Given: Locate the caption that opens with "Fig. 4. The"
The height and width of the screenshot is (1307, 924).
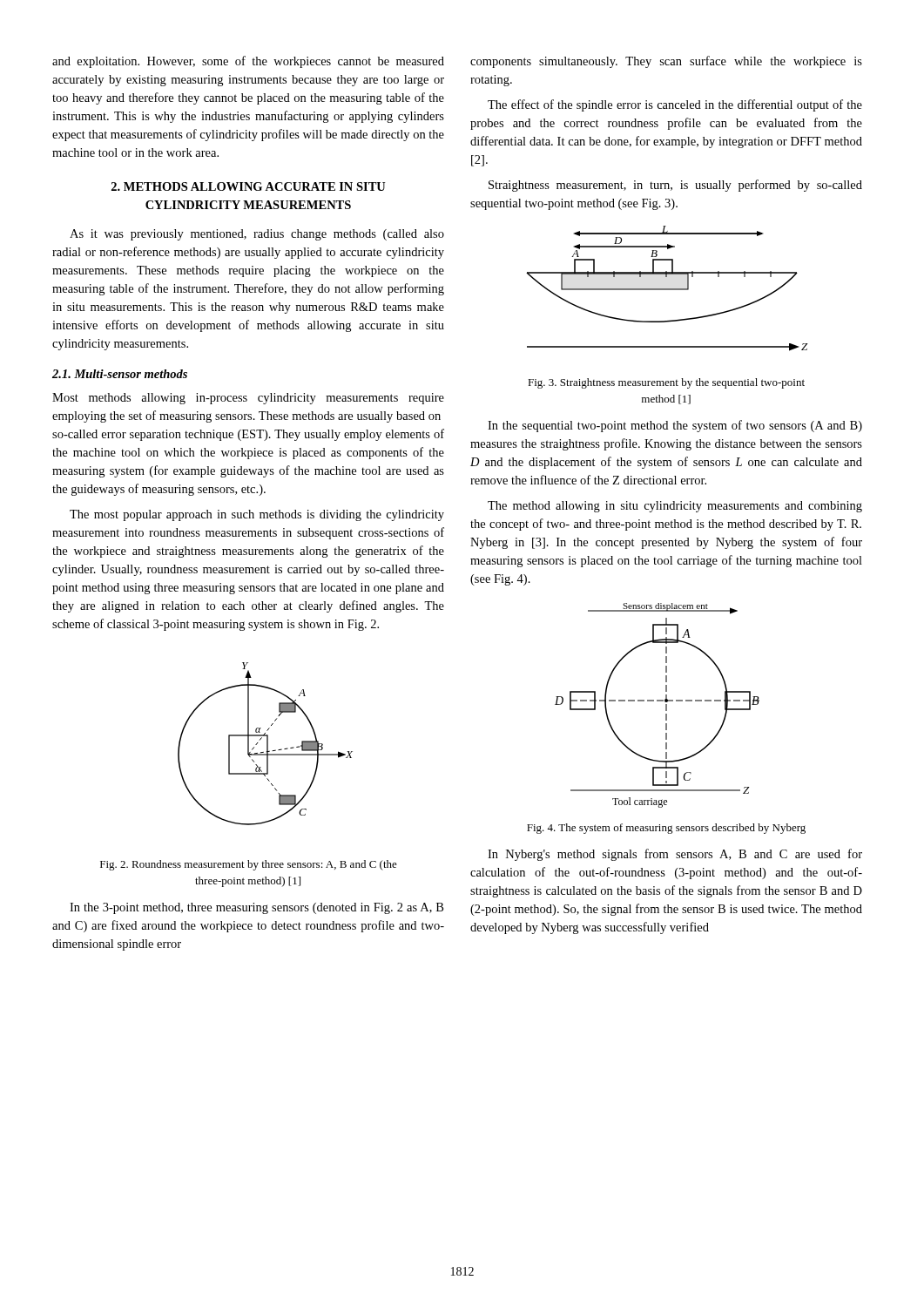Looking at the screenshot, I should pos(666,828).
